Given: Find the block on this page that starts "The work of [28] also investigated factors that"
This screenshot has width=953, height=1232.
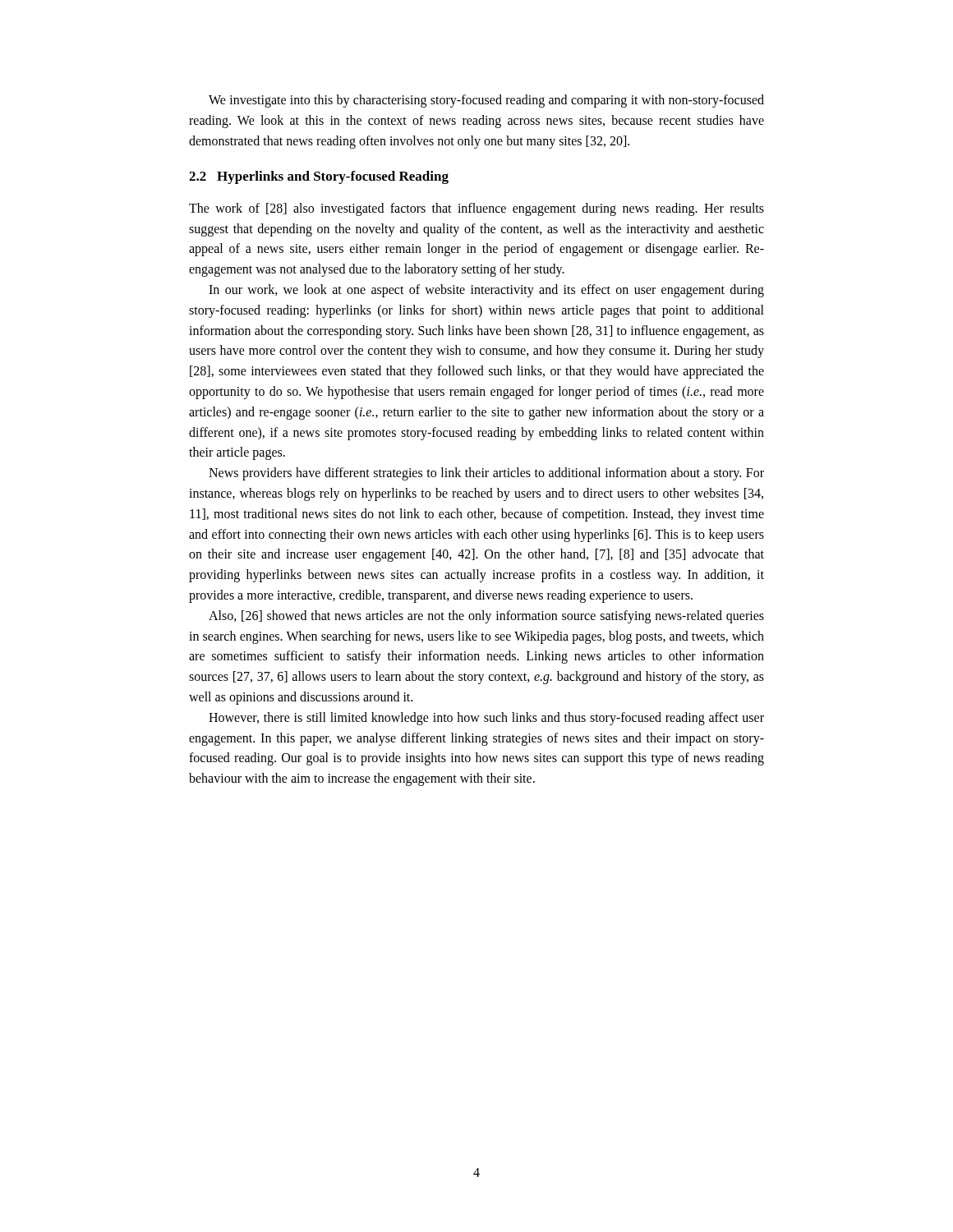Looking at the screenshot, I should pyautogui.click(x=476, y=494).
